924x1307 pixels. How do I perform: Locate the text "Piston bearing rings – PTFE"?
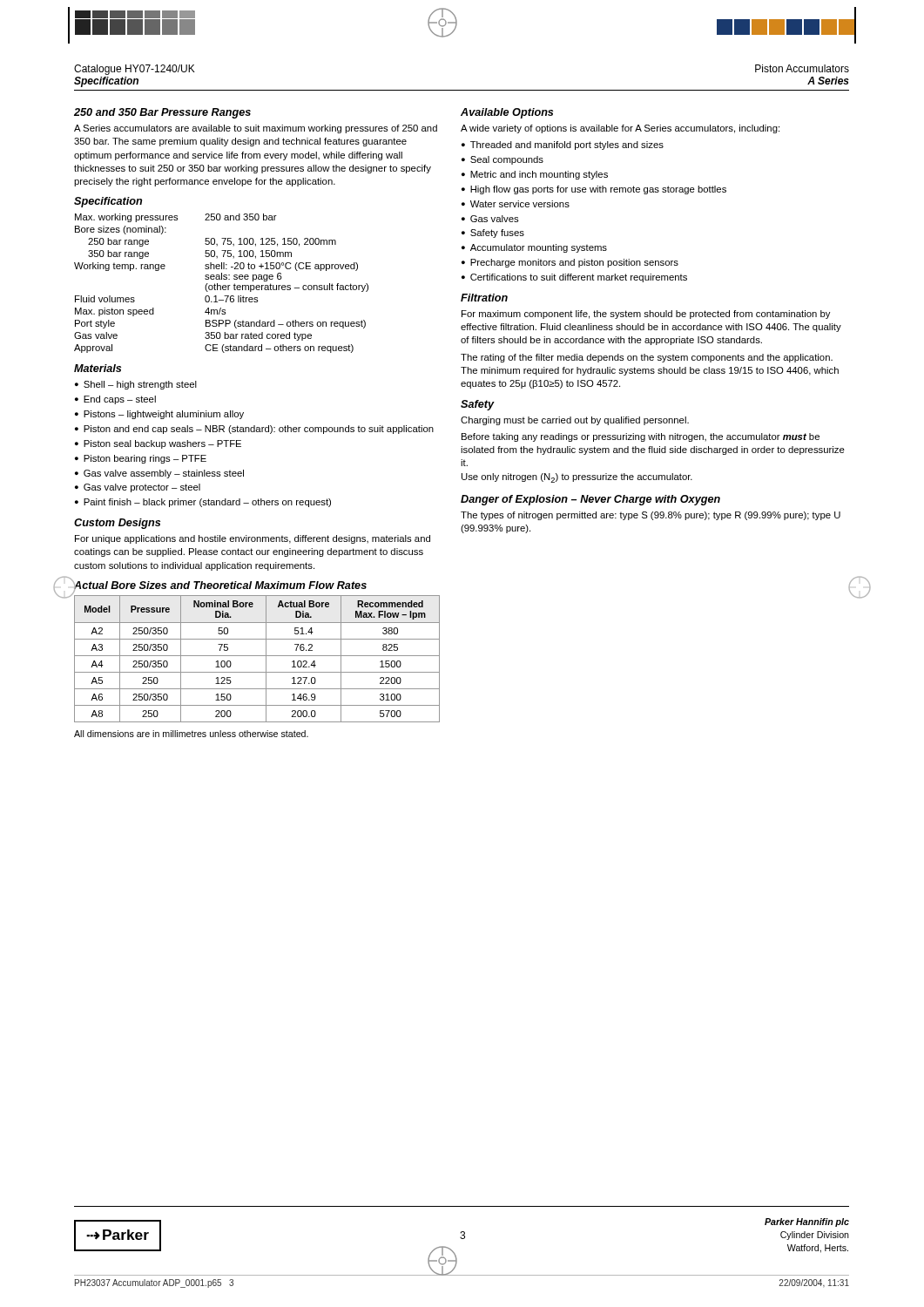145,458
